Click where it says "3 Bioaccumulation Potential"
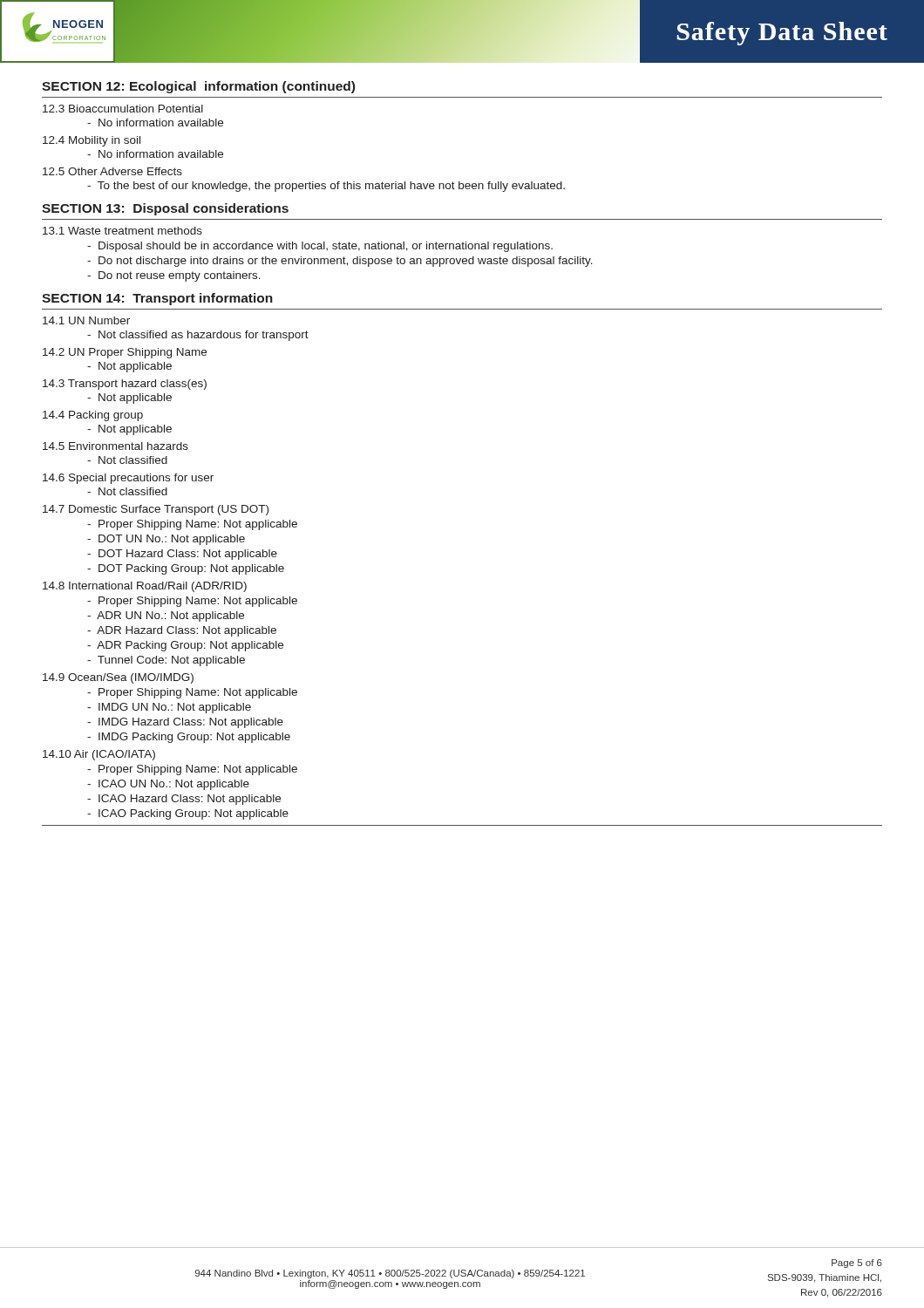Image resolution: width=924 pixels, height=1308 pixels. [123, 109]
